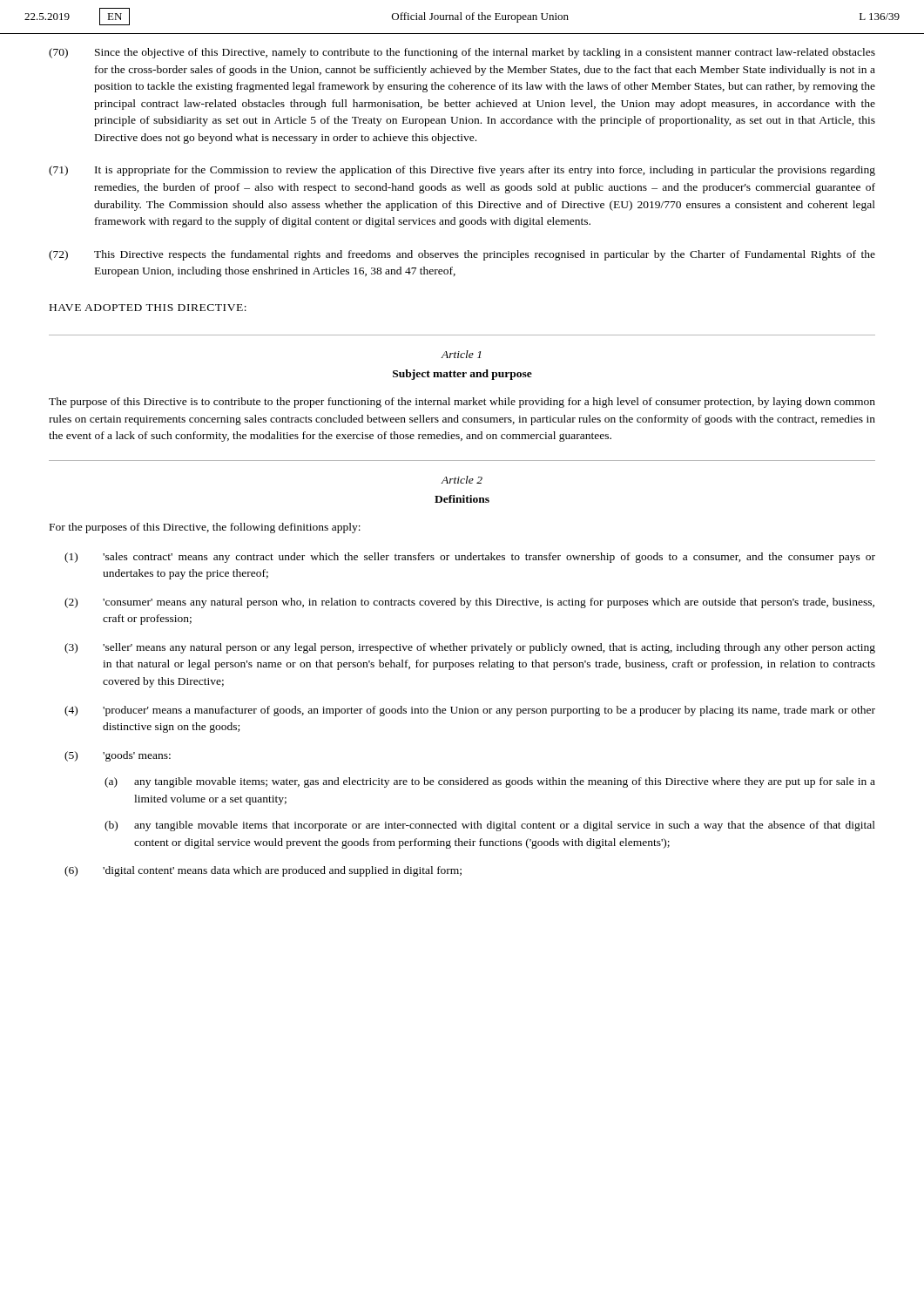Locate the text "HAVE ADOPTED THIS DIRECTIVE:"

click(148, 307)
